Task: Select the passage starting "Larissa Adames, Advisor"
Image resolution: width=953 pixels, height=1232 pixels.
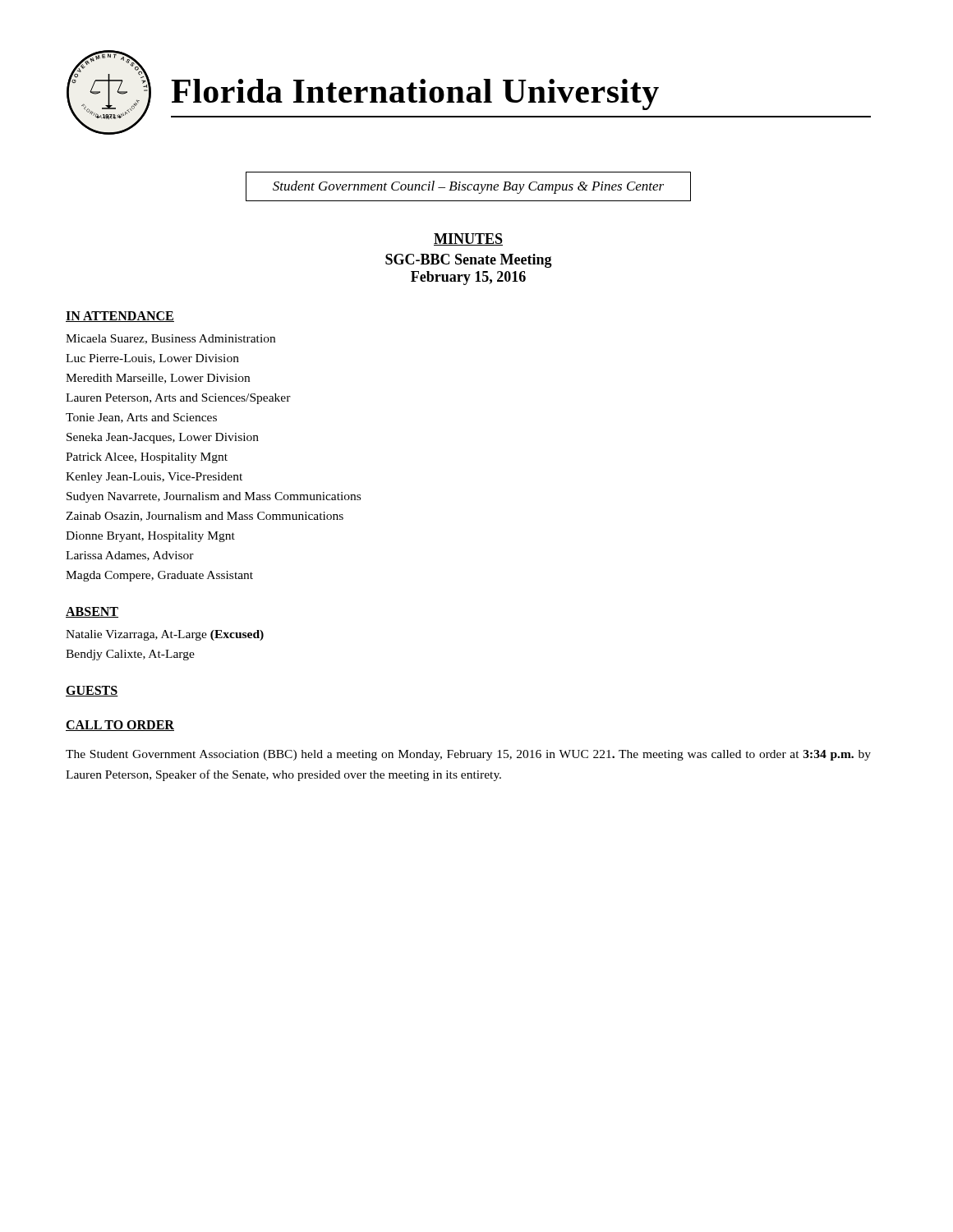Action: click(130, 555)
